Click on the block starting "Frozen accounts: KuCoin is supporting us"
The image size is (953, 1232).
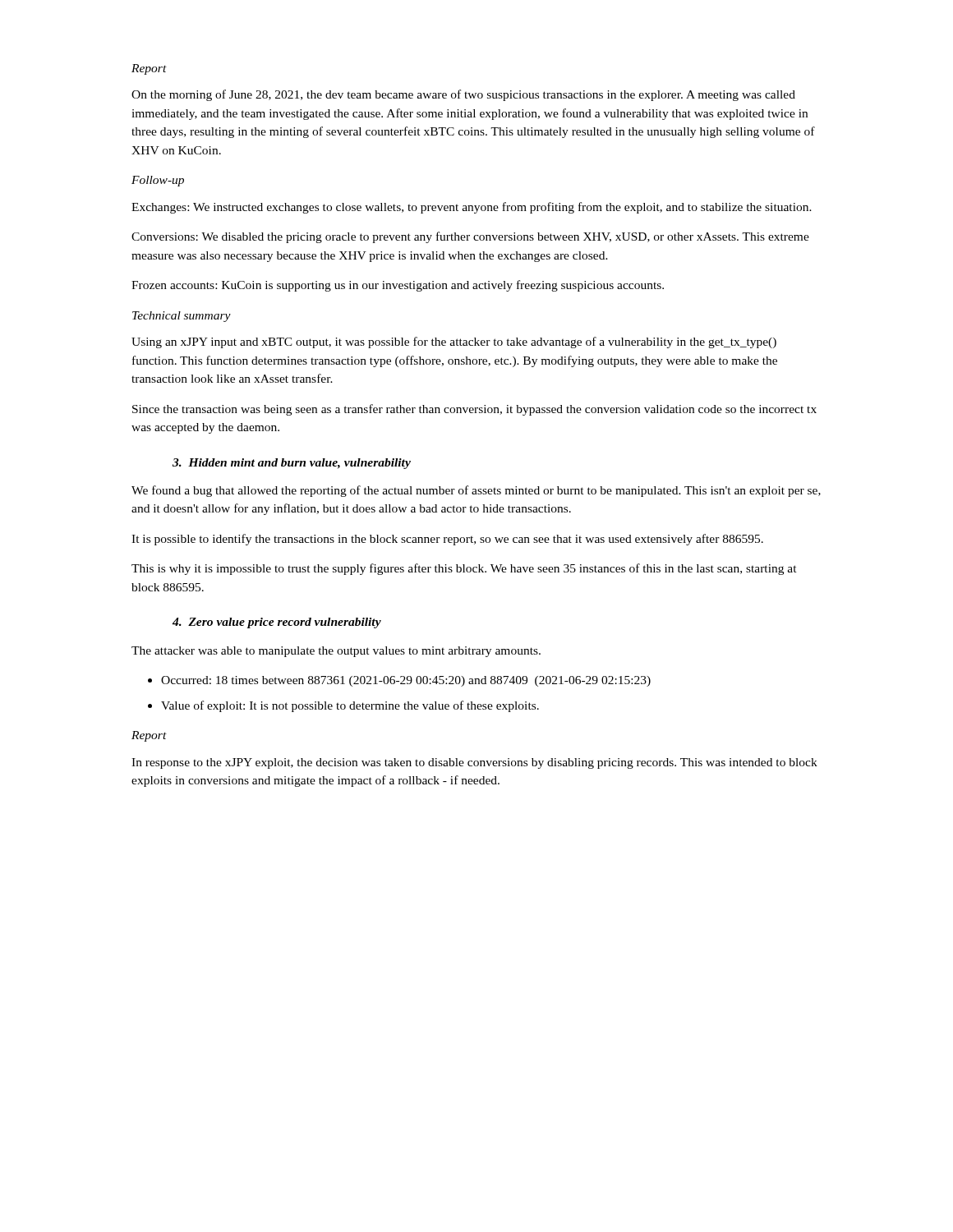point(476,285)
